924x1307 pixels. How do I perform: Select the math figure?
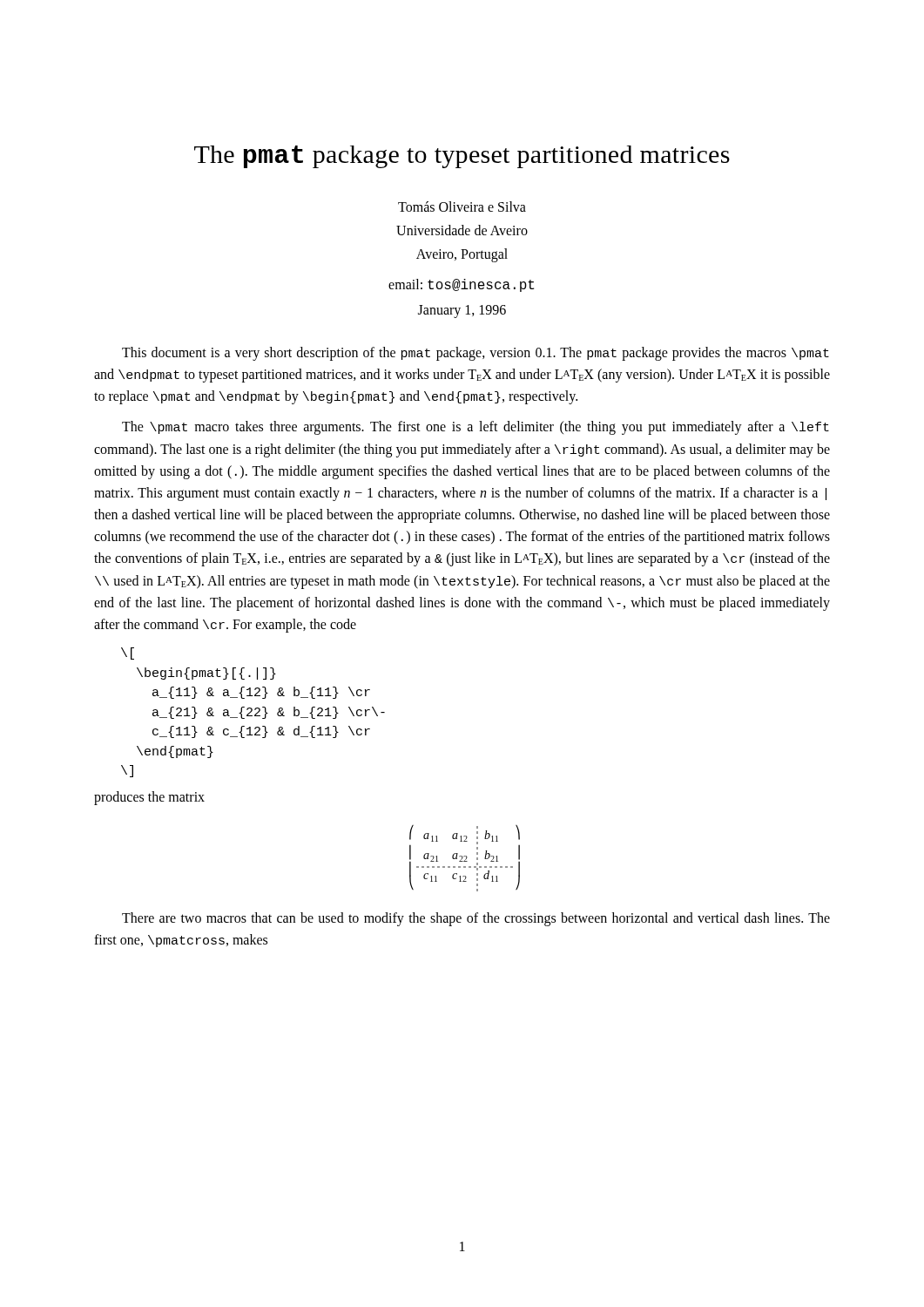click(x=462, y=856)
